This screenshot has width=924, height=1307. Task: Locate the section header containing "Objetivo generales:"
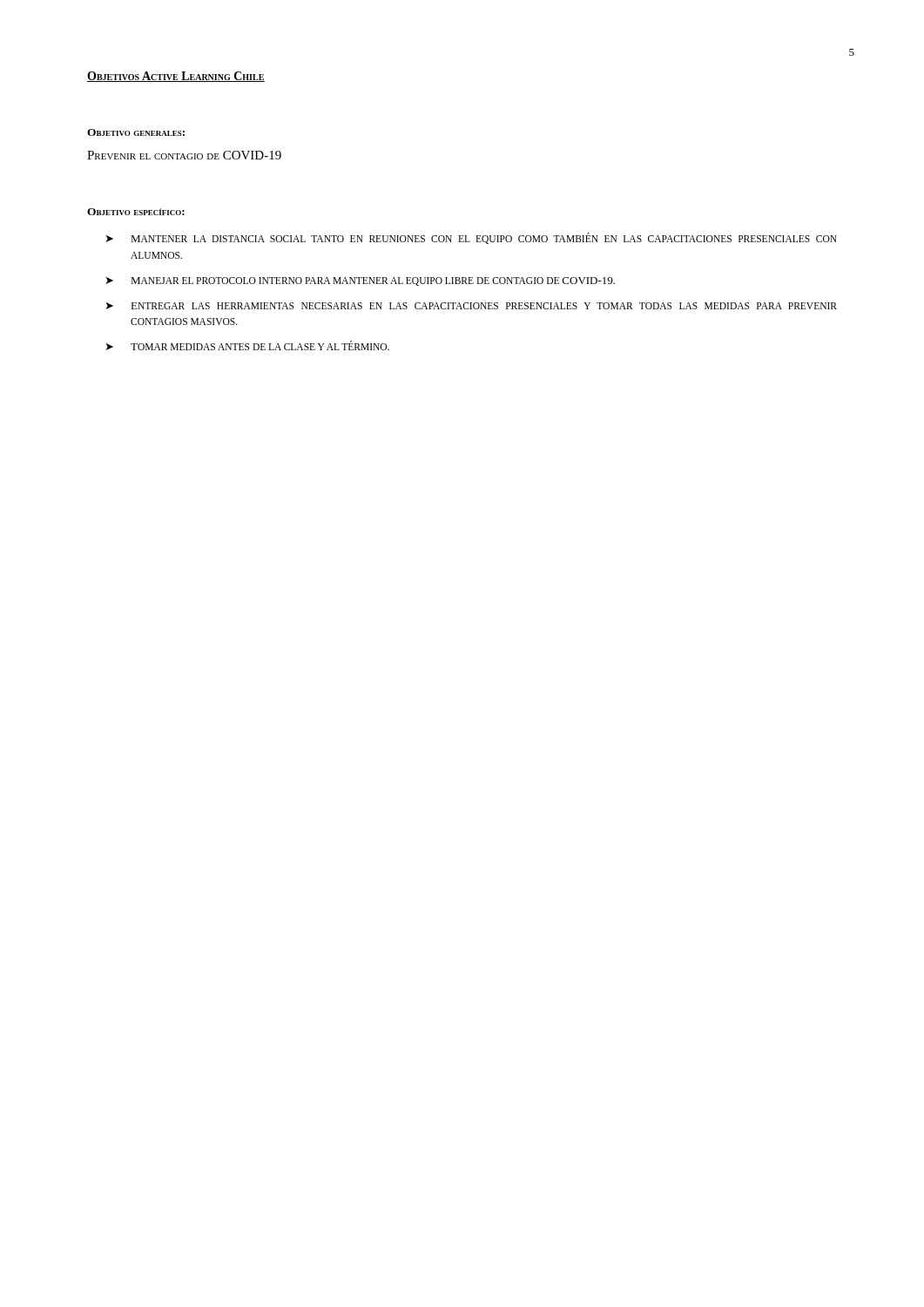click(136, 132)
